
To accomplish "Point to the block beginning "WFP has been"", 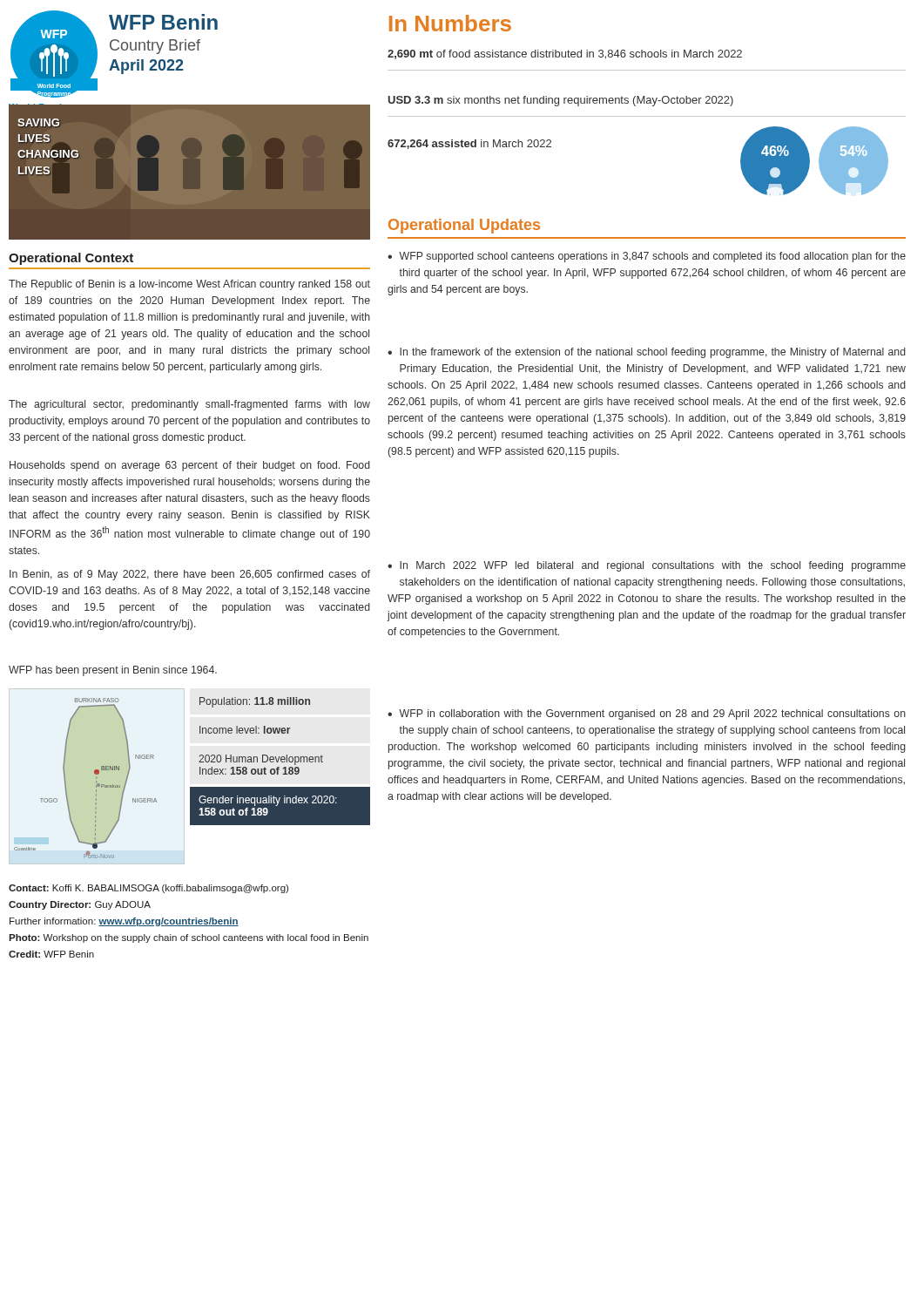I will 113,670.
